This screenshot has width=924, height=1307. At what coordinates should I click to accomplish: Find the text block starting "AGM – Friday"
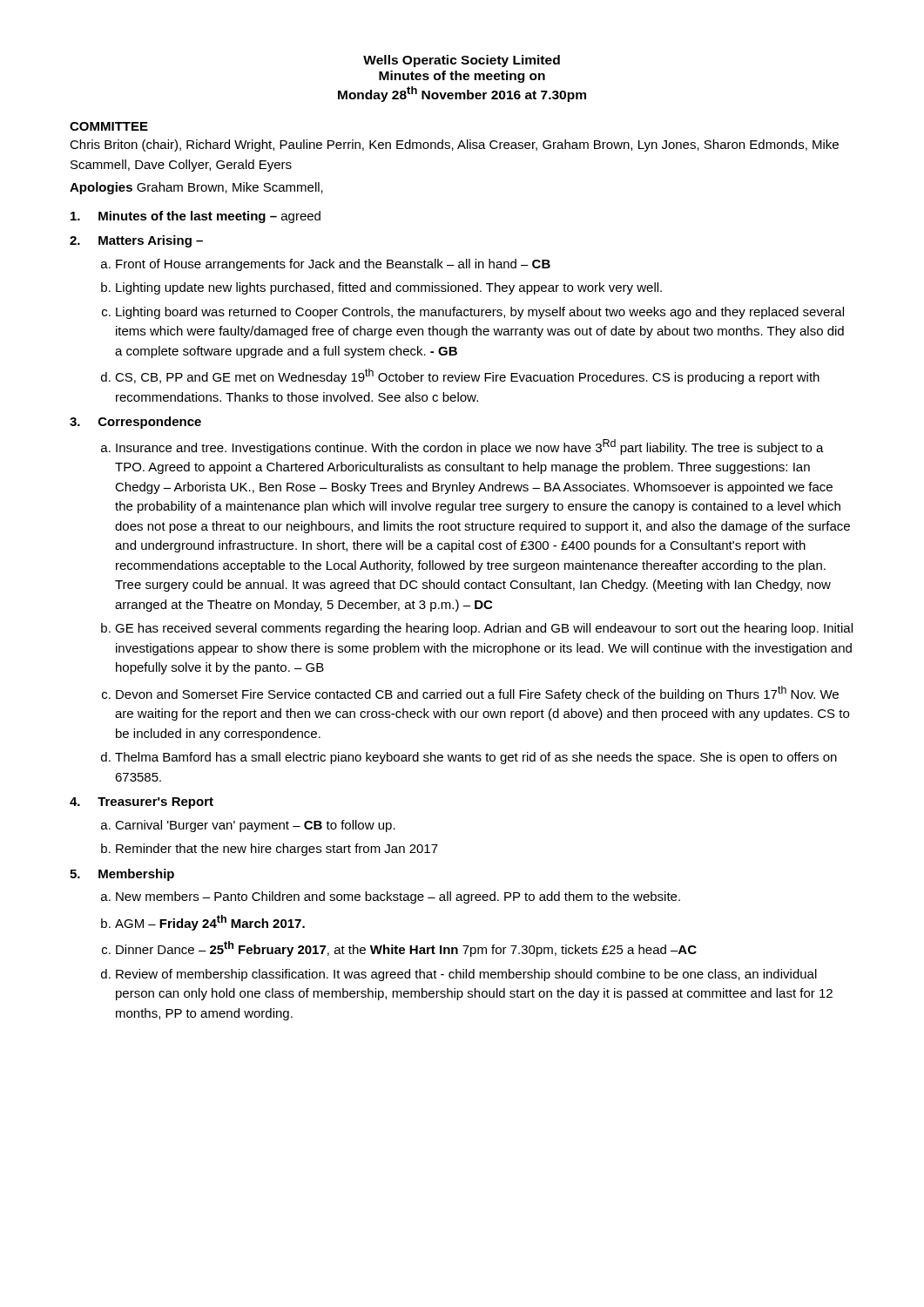pos(210,922)
